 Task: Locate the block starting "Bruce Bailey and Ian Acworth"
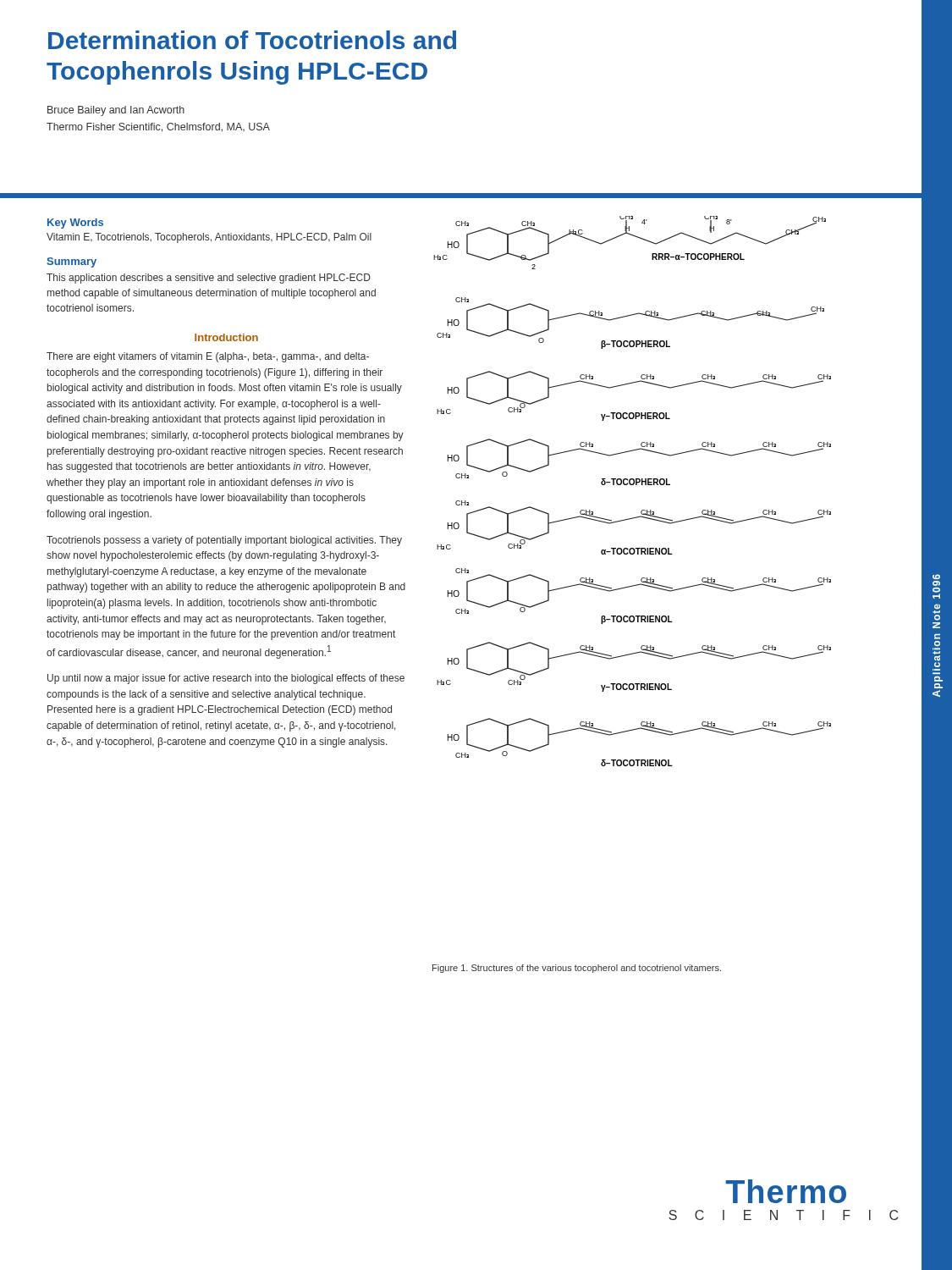tap(158, 119)
